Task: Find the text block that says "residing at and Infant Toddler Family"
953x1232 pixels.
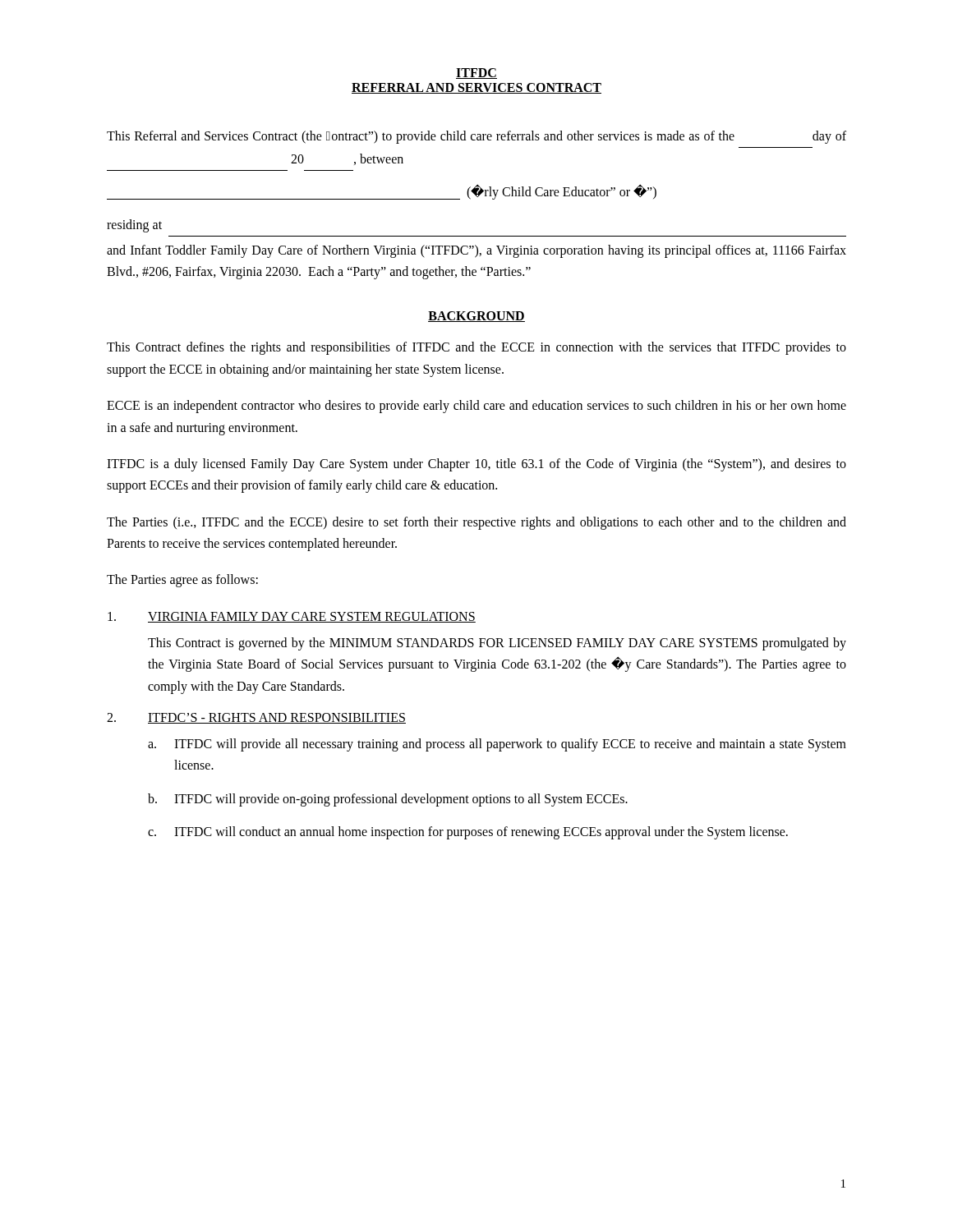Action: (476, 248)
